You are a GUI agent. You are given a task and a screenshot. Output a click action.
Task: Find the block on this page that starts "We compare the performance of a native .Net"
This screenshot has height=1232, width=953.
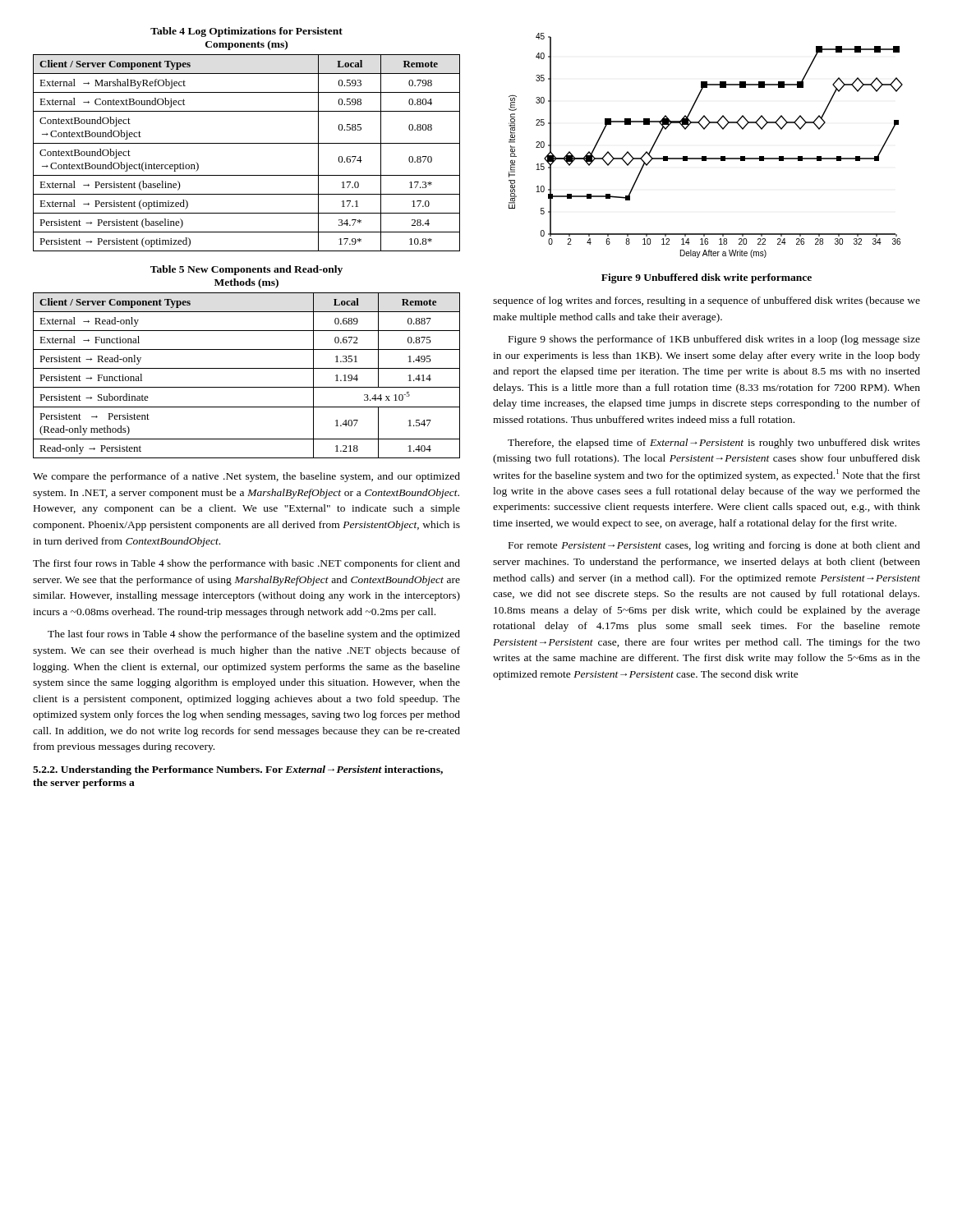(x=246, y=612)
